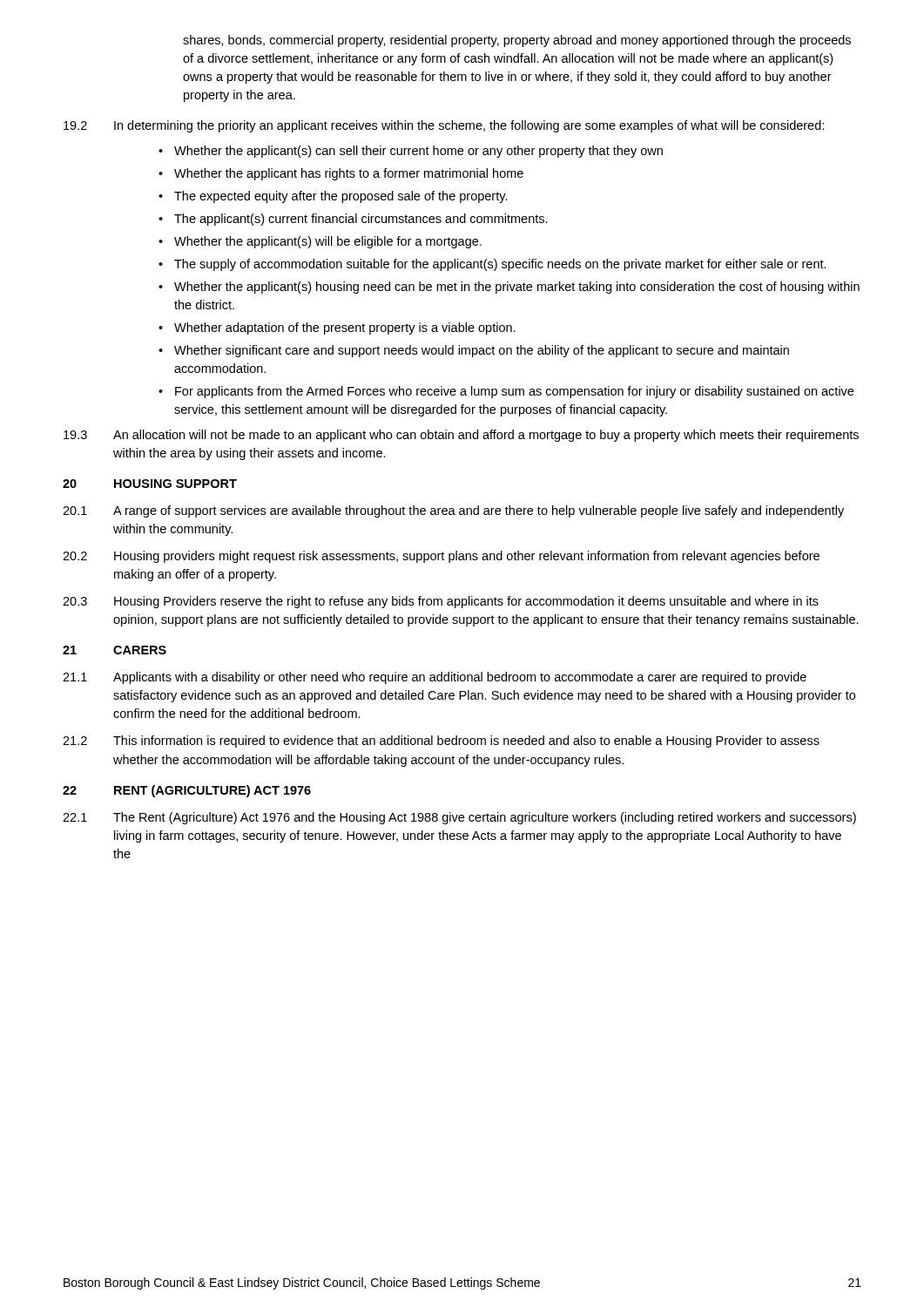Find the text block that reads "2 This information is required"
The image size is (924, 1307).
(462, 751)
